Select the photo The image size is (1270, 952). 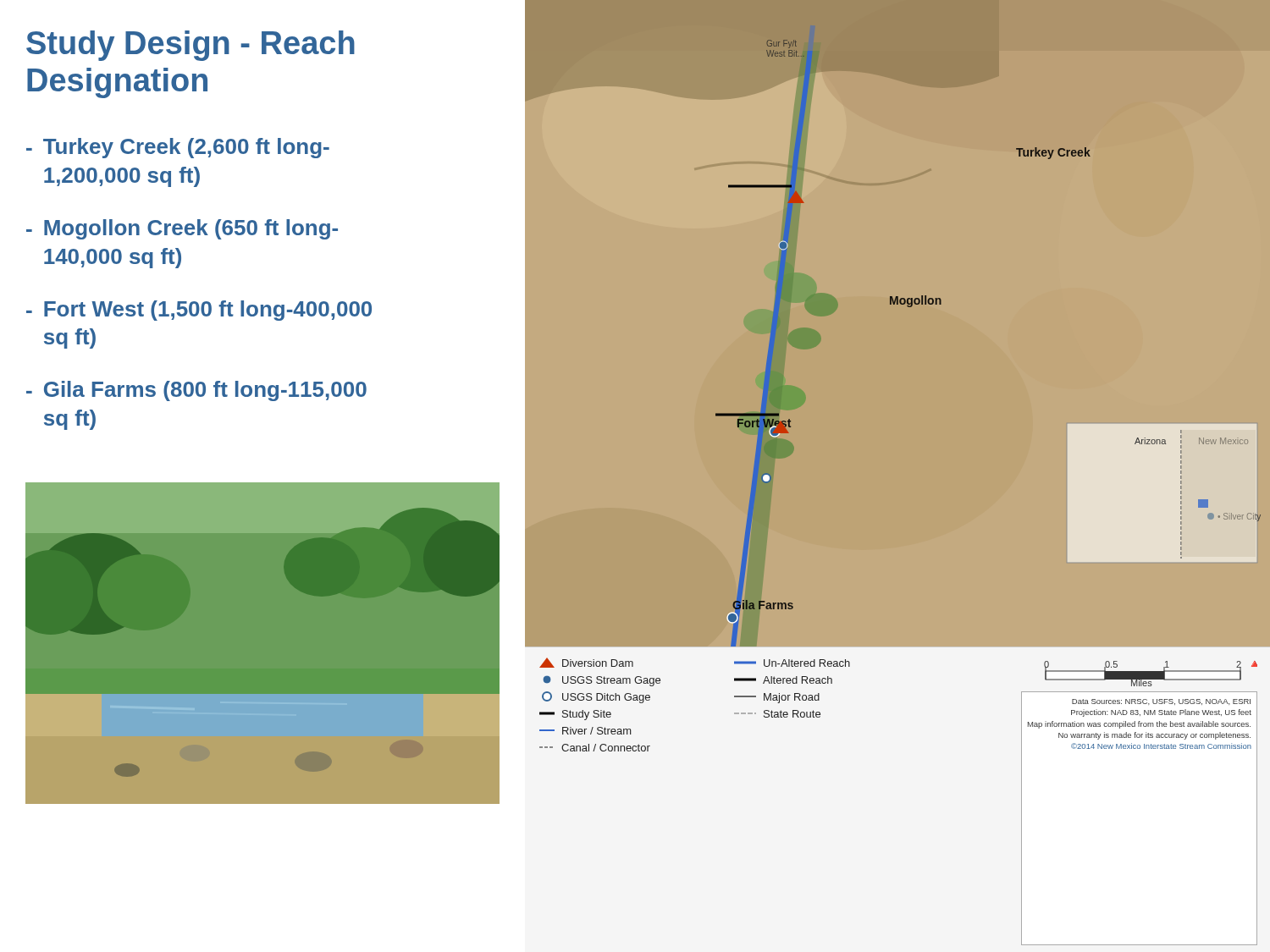pos(262,643)
